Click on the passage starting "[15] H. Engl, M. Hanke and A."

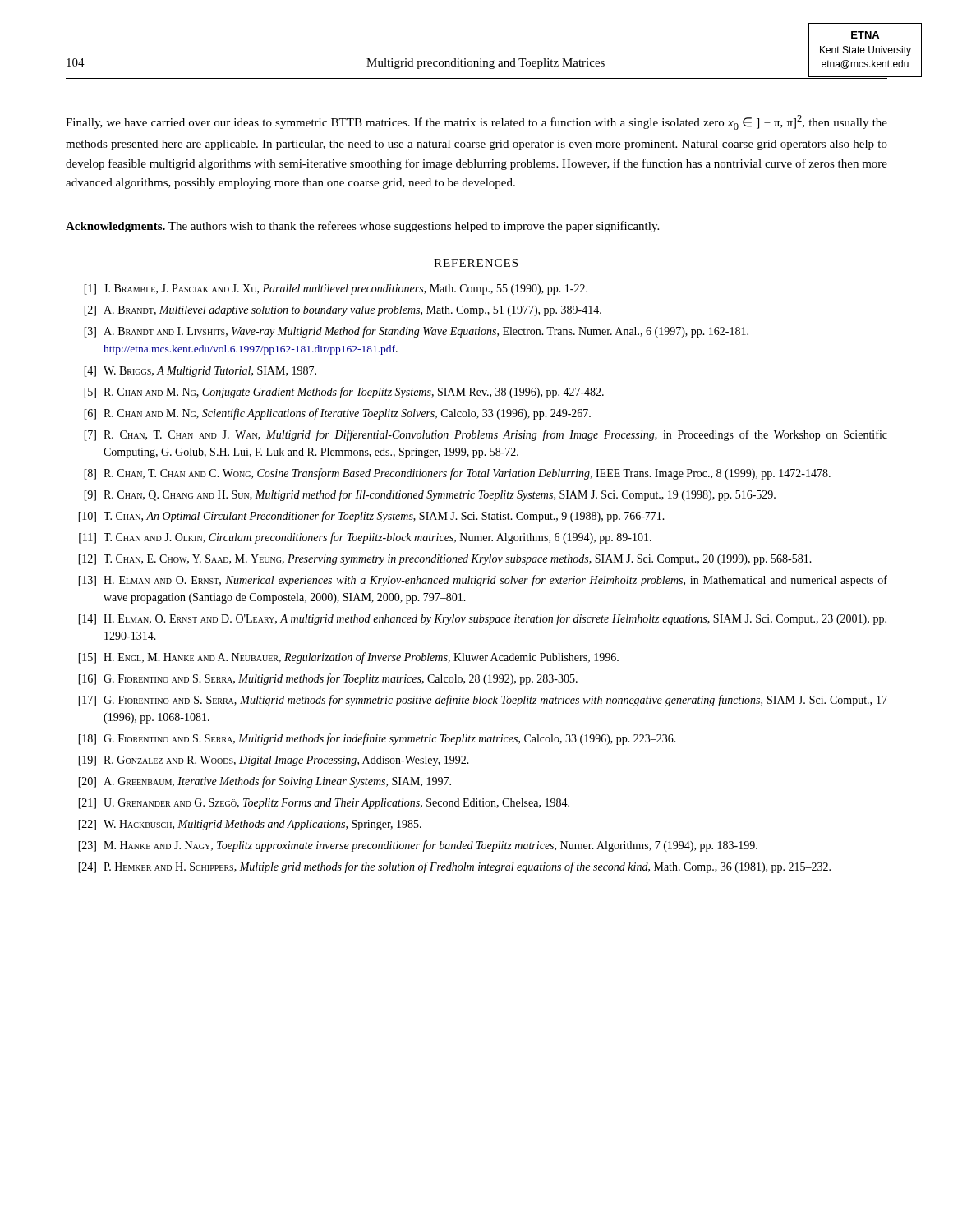(476, 657)
